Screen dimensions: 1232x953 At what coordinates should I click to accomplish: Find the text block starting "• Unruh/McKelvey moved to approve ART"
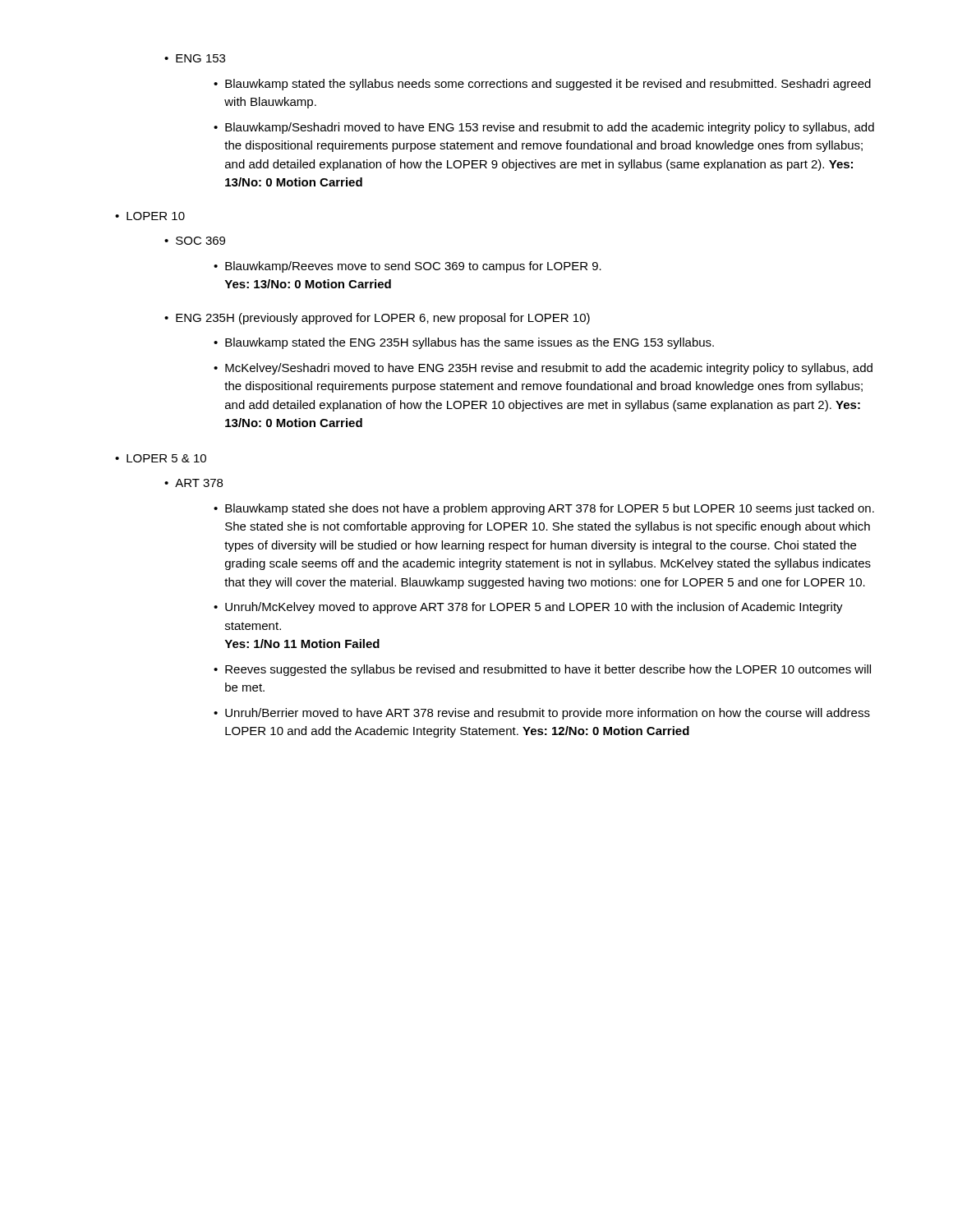[528, 608]
